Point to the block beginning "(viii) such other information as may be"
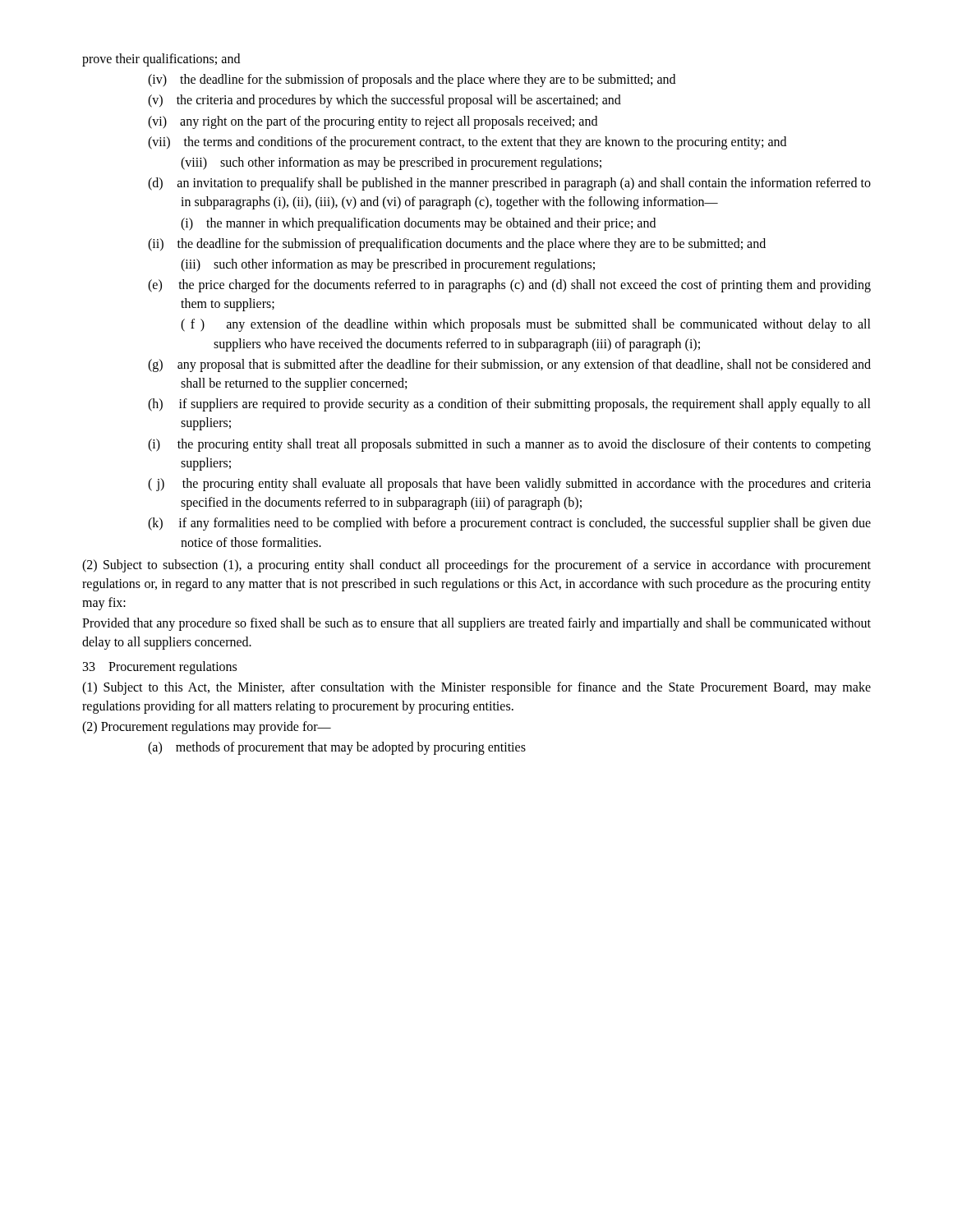This screenshot has height=1232, width=953. pyautogui.click(x=526, y=162)
